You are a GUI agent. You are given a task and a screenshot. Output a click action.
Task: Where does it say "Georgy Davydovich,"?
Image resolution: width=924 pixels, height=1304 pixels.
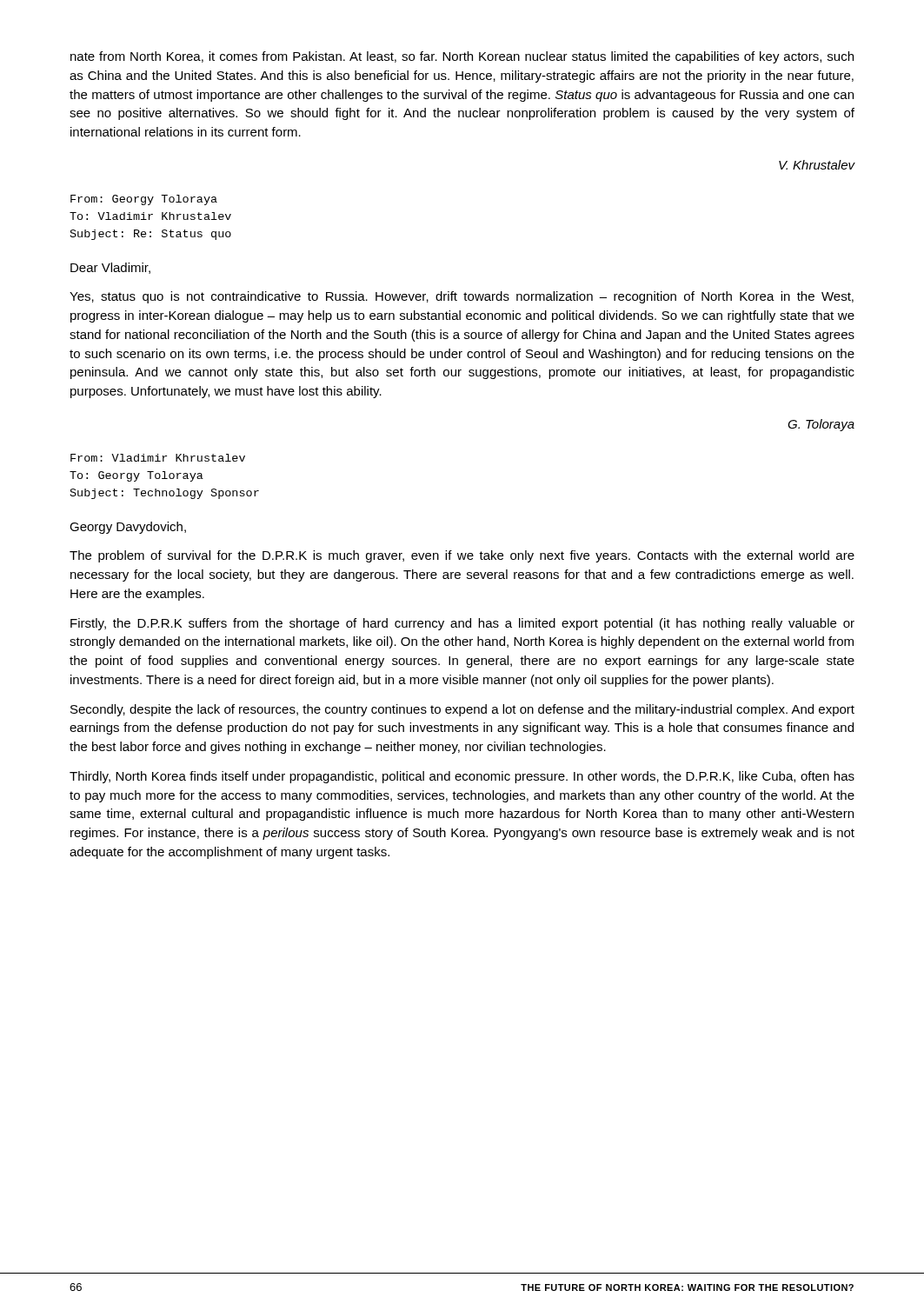point(128,526)
